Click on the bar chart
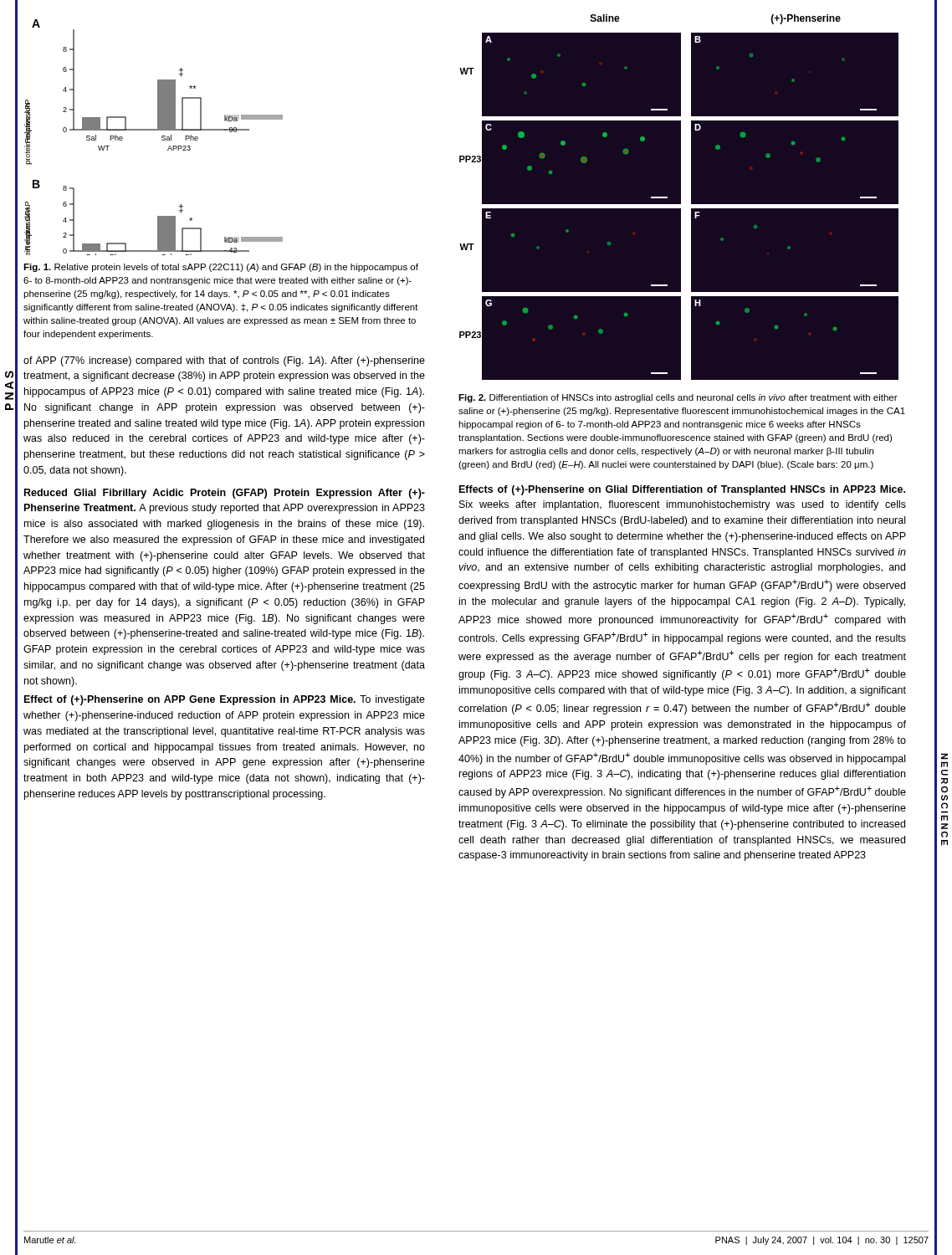Image resolution: width=952 pixels, height=1255 pixels. 224,134
